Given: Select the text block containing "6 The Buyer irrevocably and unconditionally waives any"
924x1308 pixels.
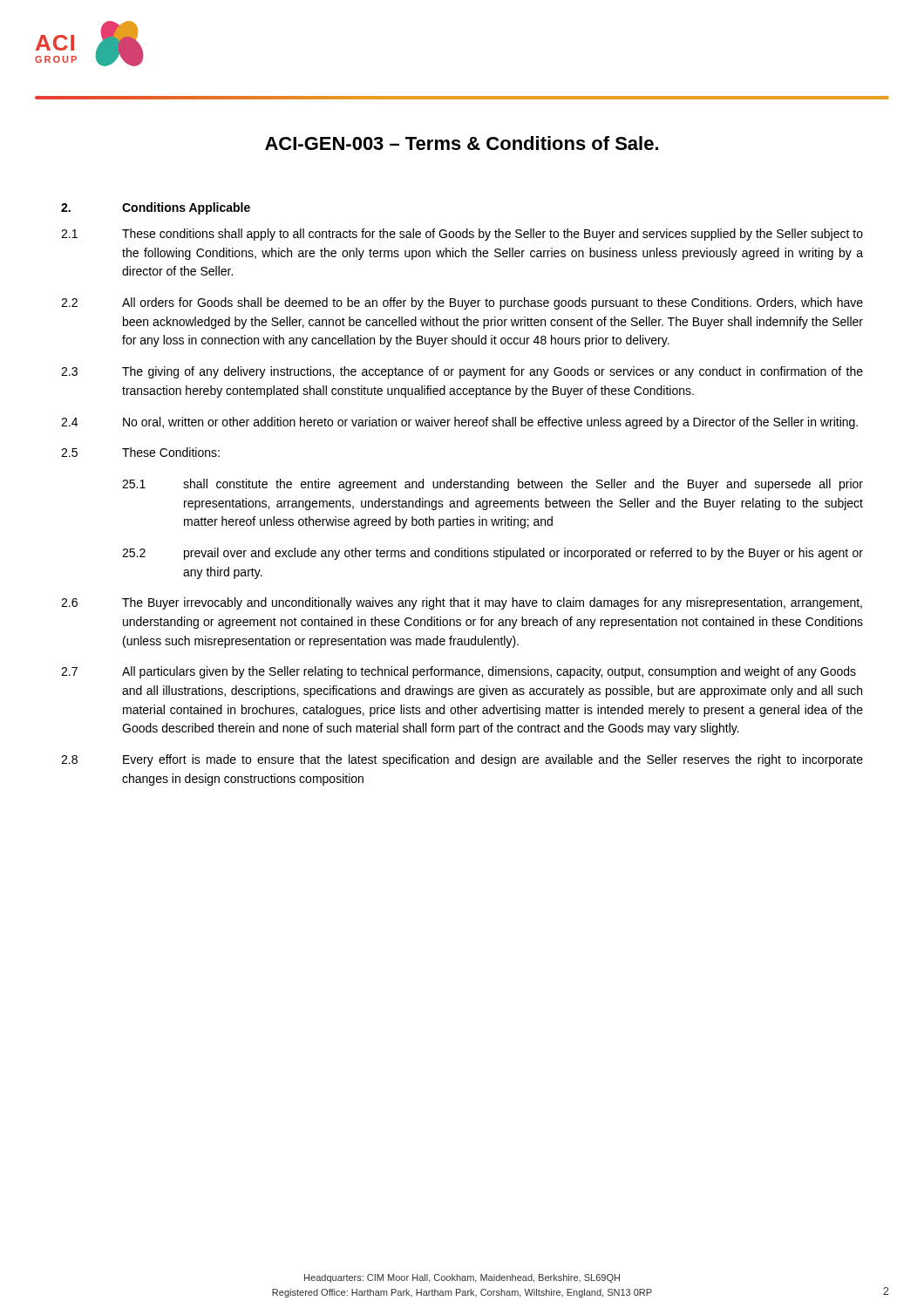Looking at the screenshot, I should click(462, 622).
